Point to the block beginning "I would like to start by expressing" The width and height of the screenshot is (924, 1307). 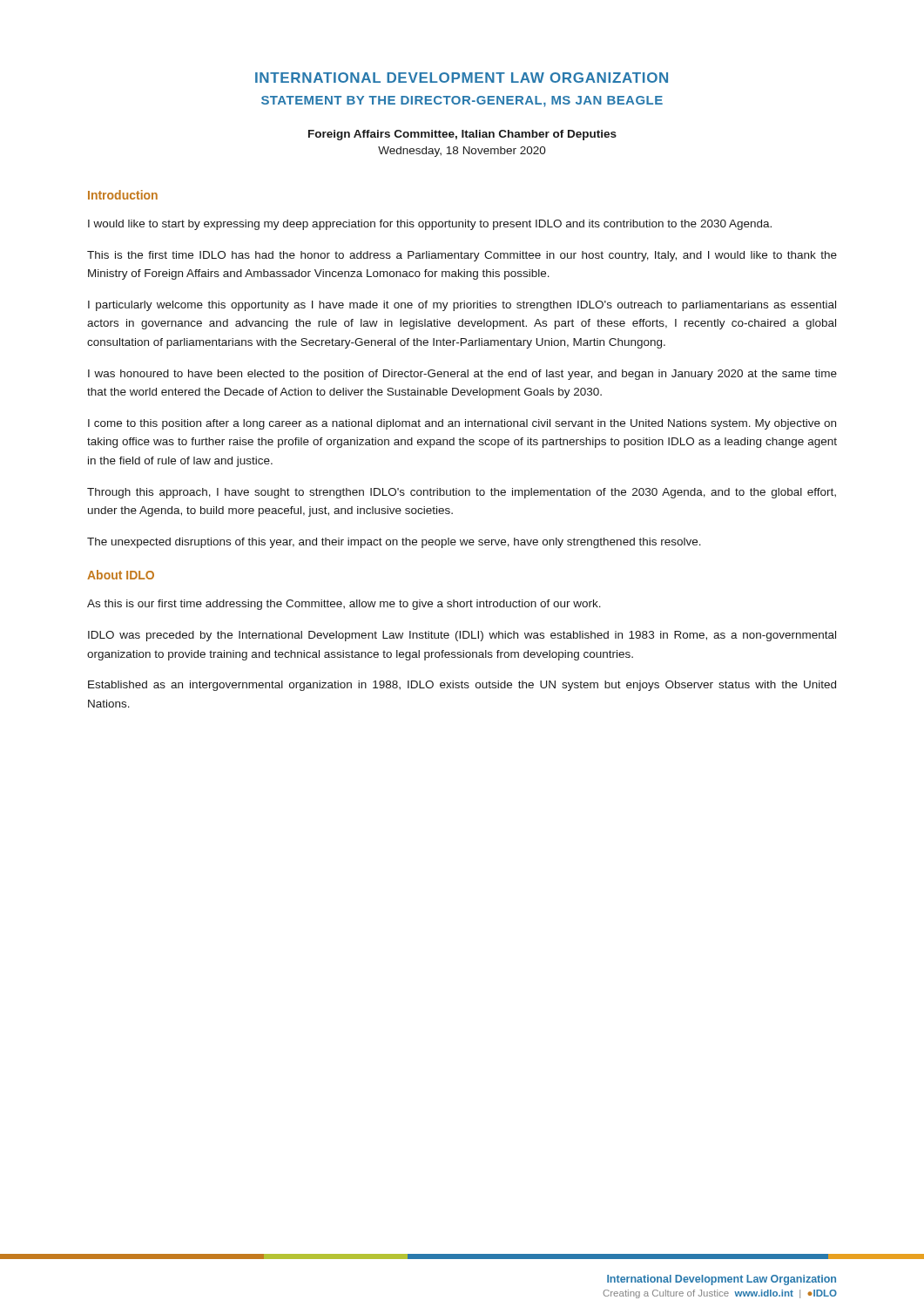(x=430, y=223)
